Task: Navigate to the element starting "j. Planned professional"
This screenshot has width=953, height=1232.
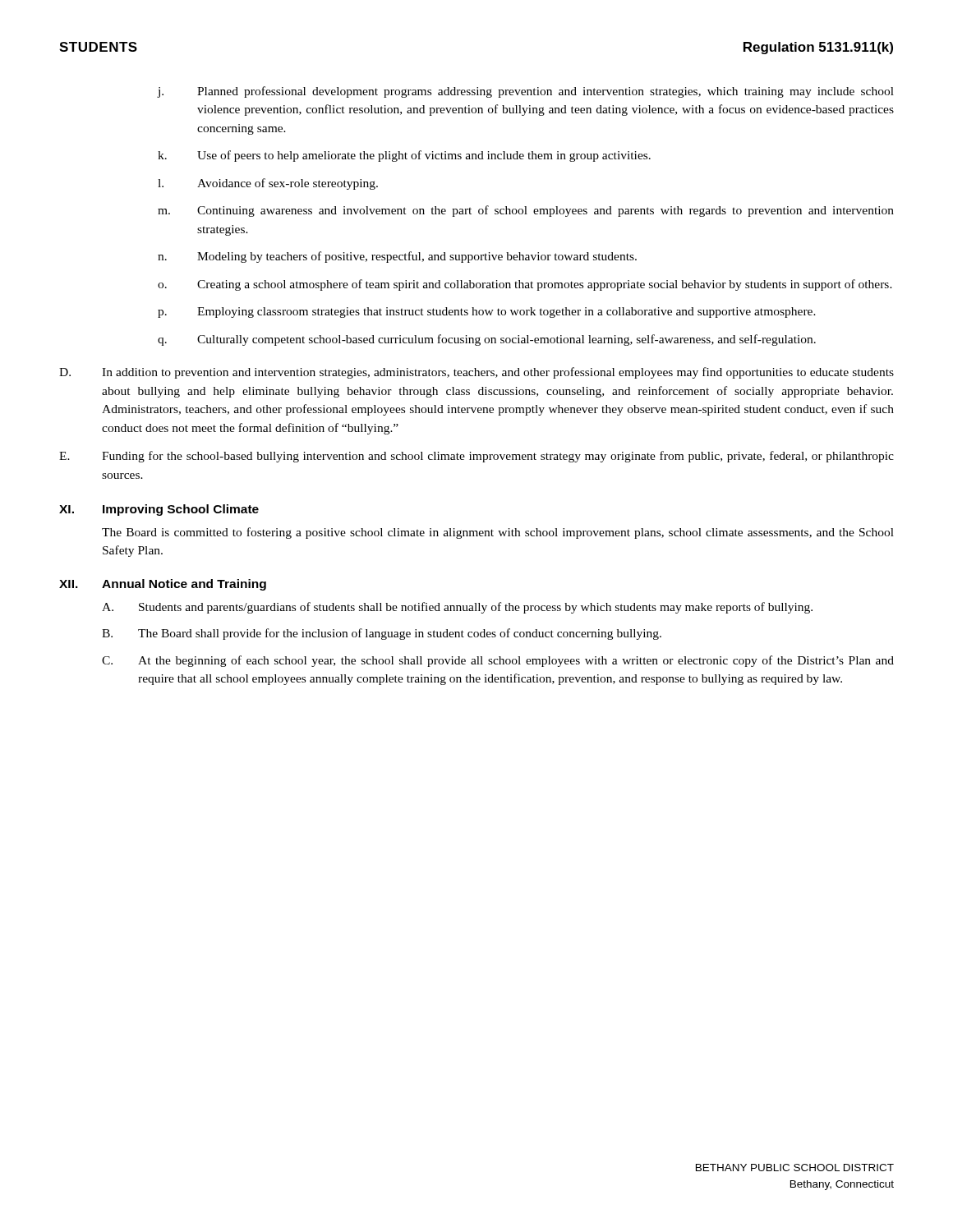Action: coord(526,110)
